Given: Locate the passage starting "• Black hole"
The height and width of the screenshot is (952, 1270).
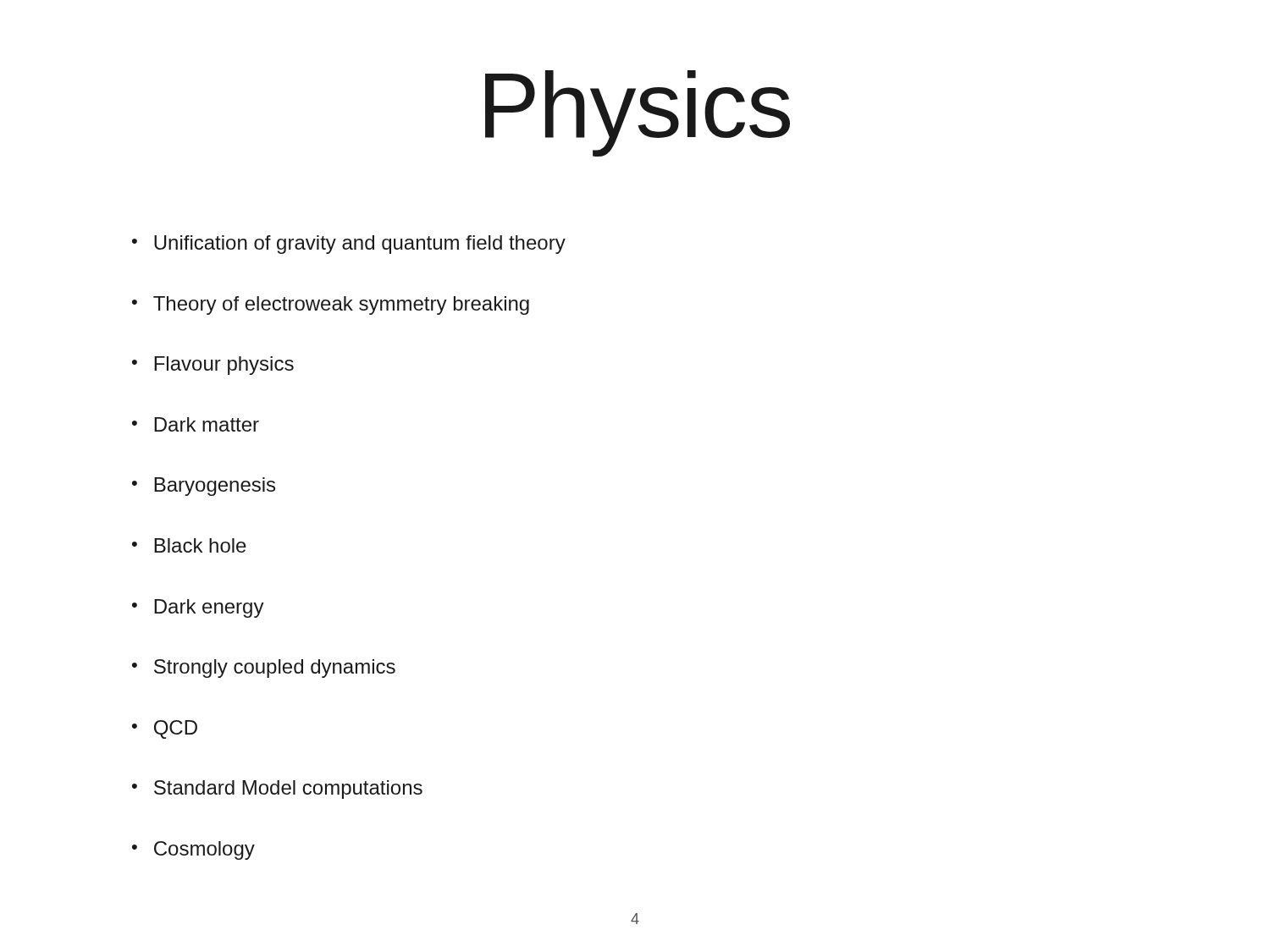Looking at the screenshot, I should tap(189, 546).
